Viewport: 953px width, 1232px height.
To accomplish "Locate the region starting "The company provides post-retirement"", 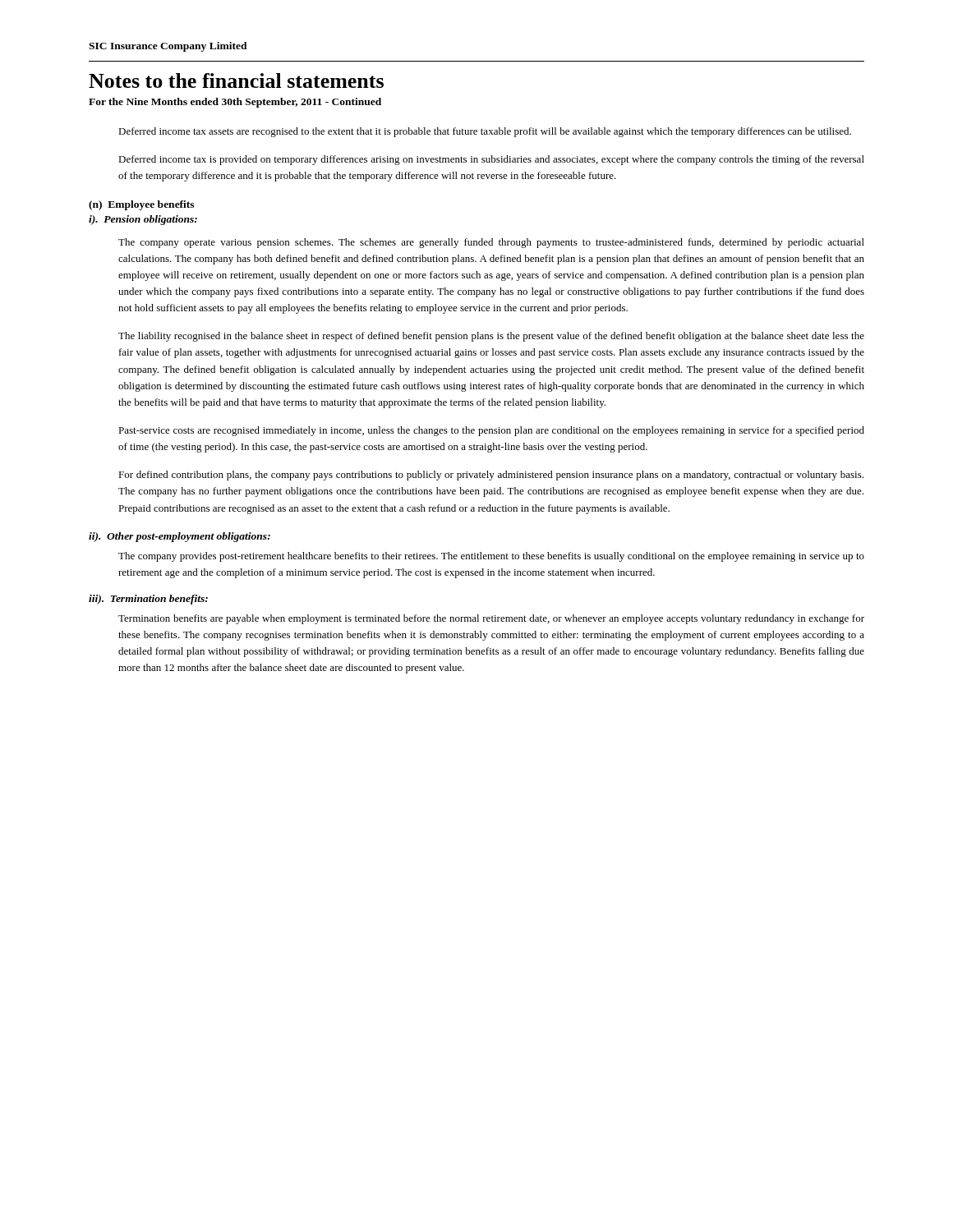I will 476,564.
